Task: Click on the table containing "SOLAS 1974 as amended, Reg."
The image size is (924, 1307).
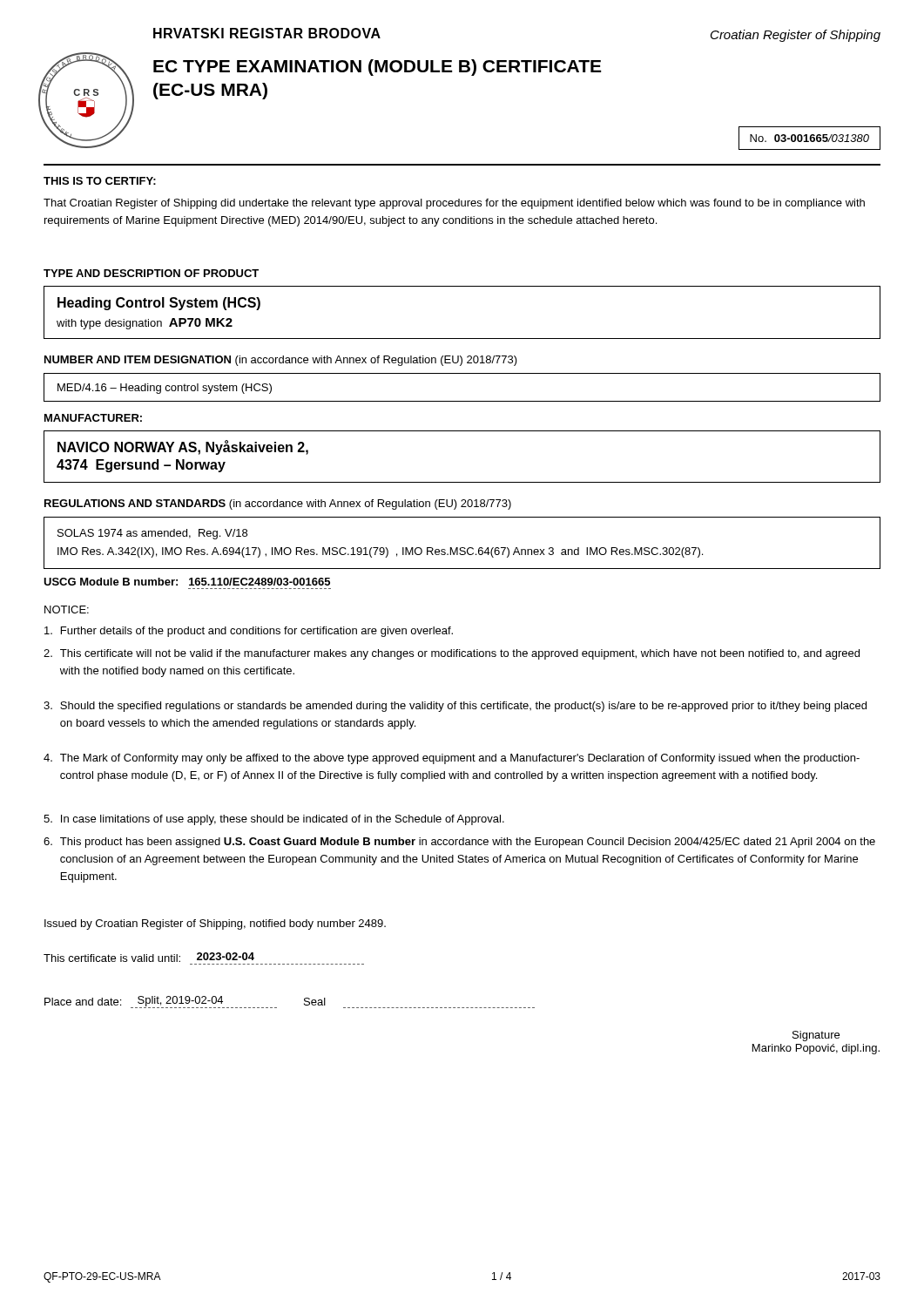Action: pyautogui.click(x=462, y=543)
